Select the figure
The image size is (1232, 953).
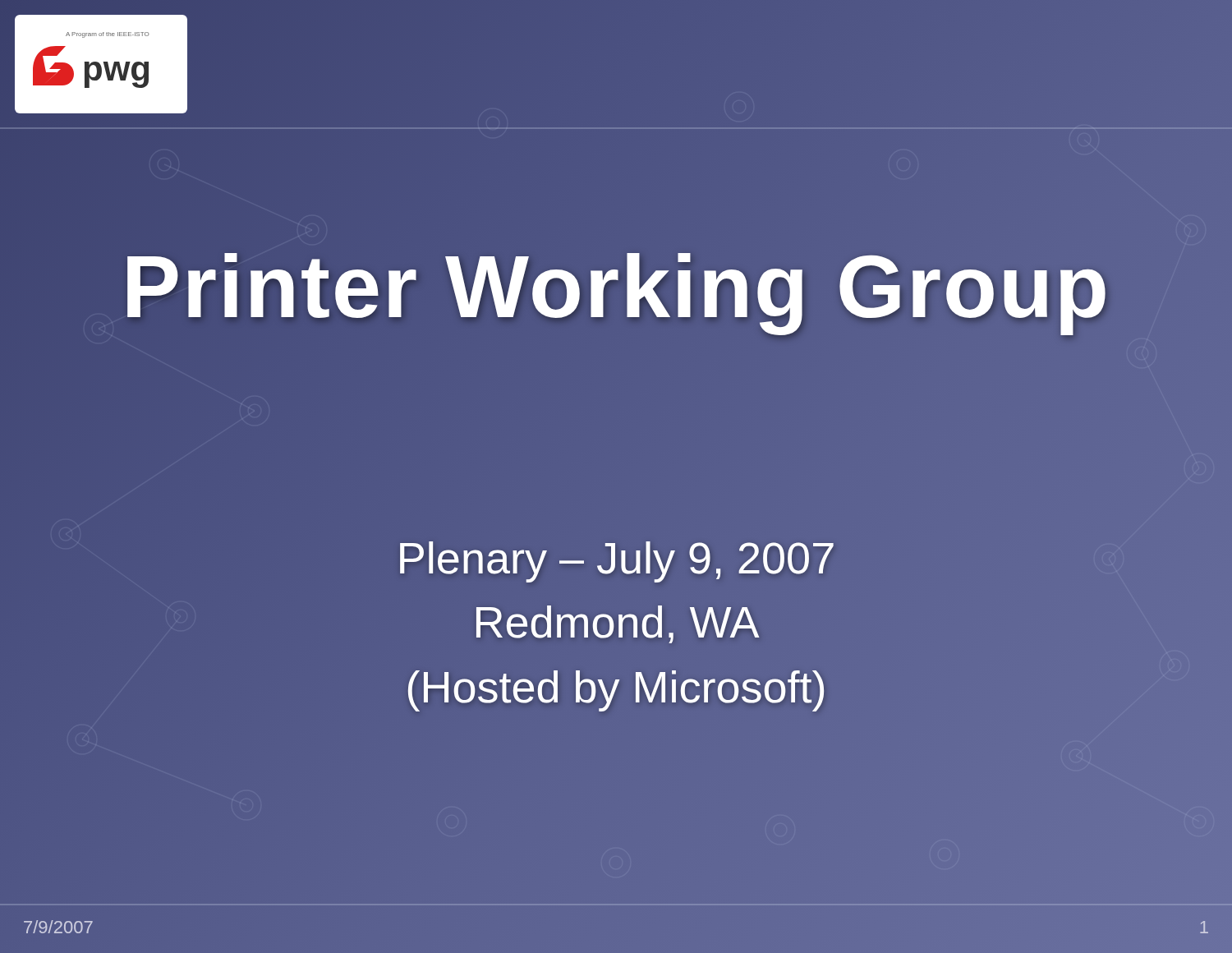click(x=101, y=64)
